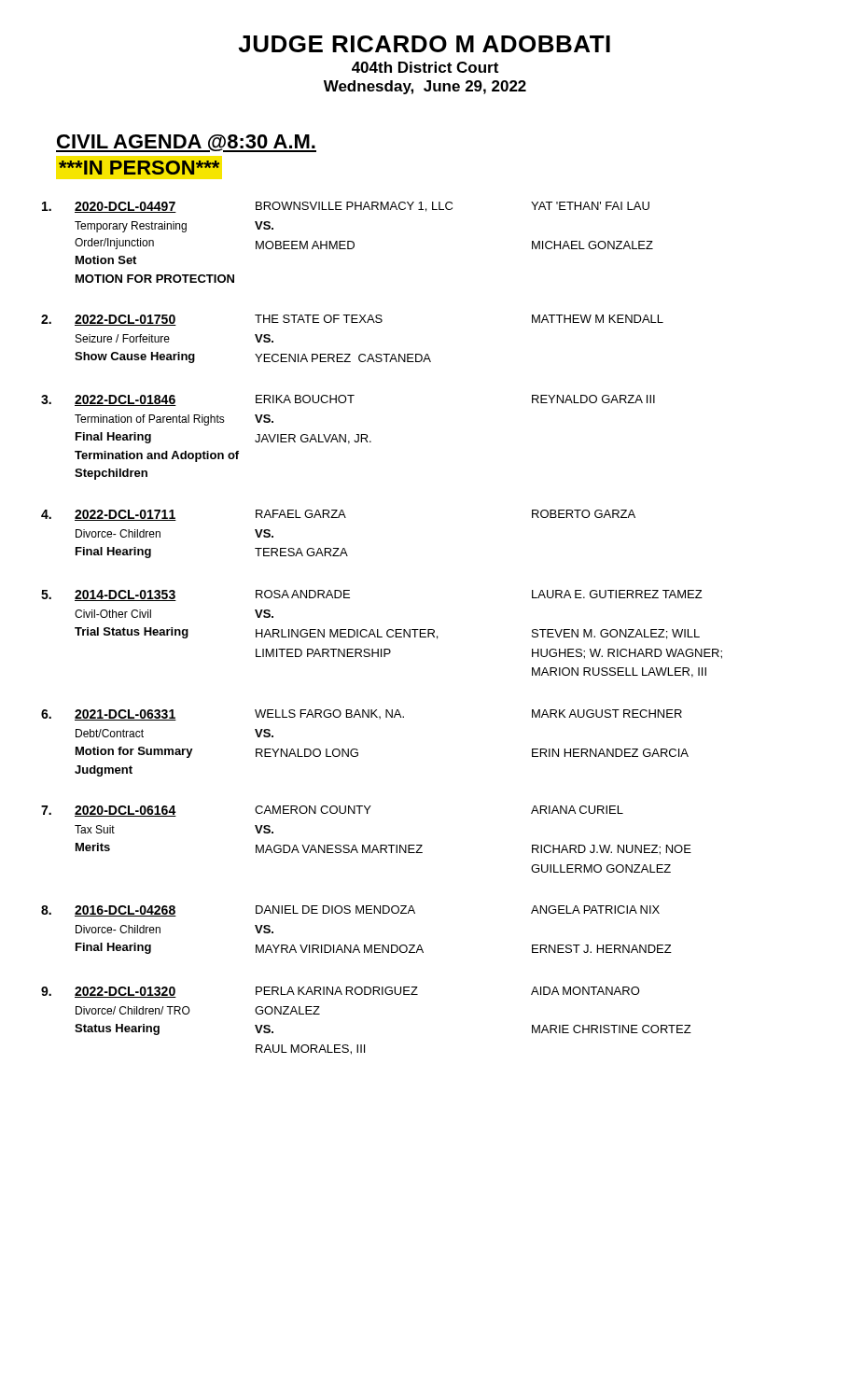Find the text starting "5. 2014-DCL-01353 Civil-Other Civil Trial Status Hearing ROSA"
Image resolution: width=850 pixels, height=1400 pixels.
(432, 634)
